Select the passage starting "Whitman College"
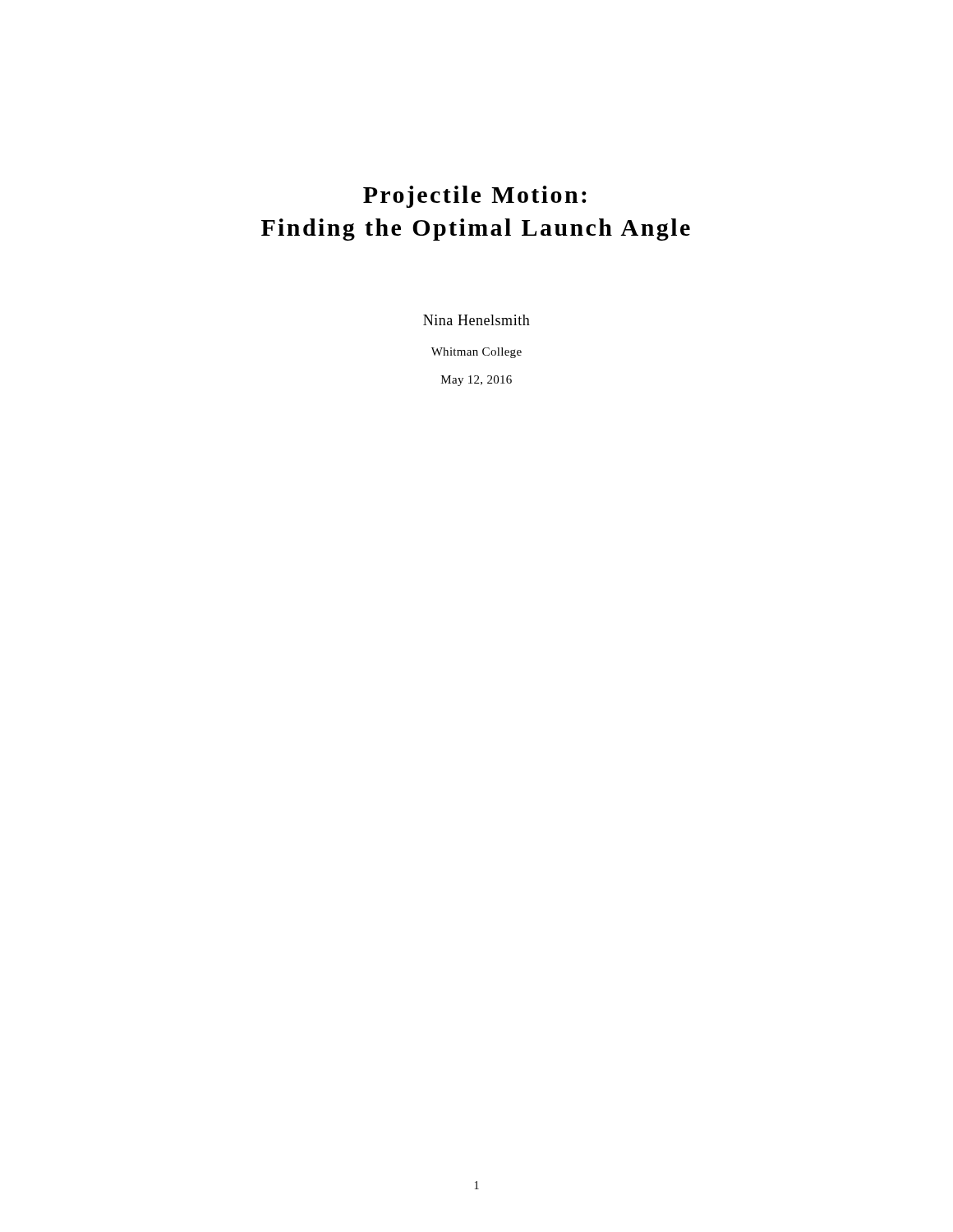 click(476, 352)
